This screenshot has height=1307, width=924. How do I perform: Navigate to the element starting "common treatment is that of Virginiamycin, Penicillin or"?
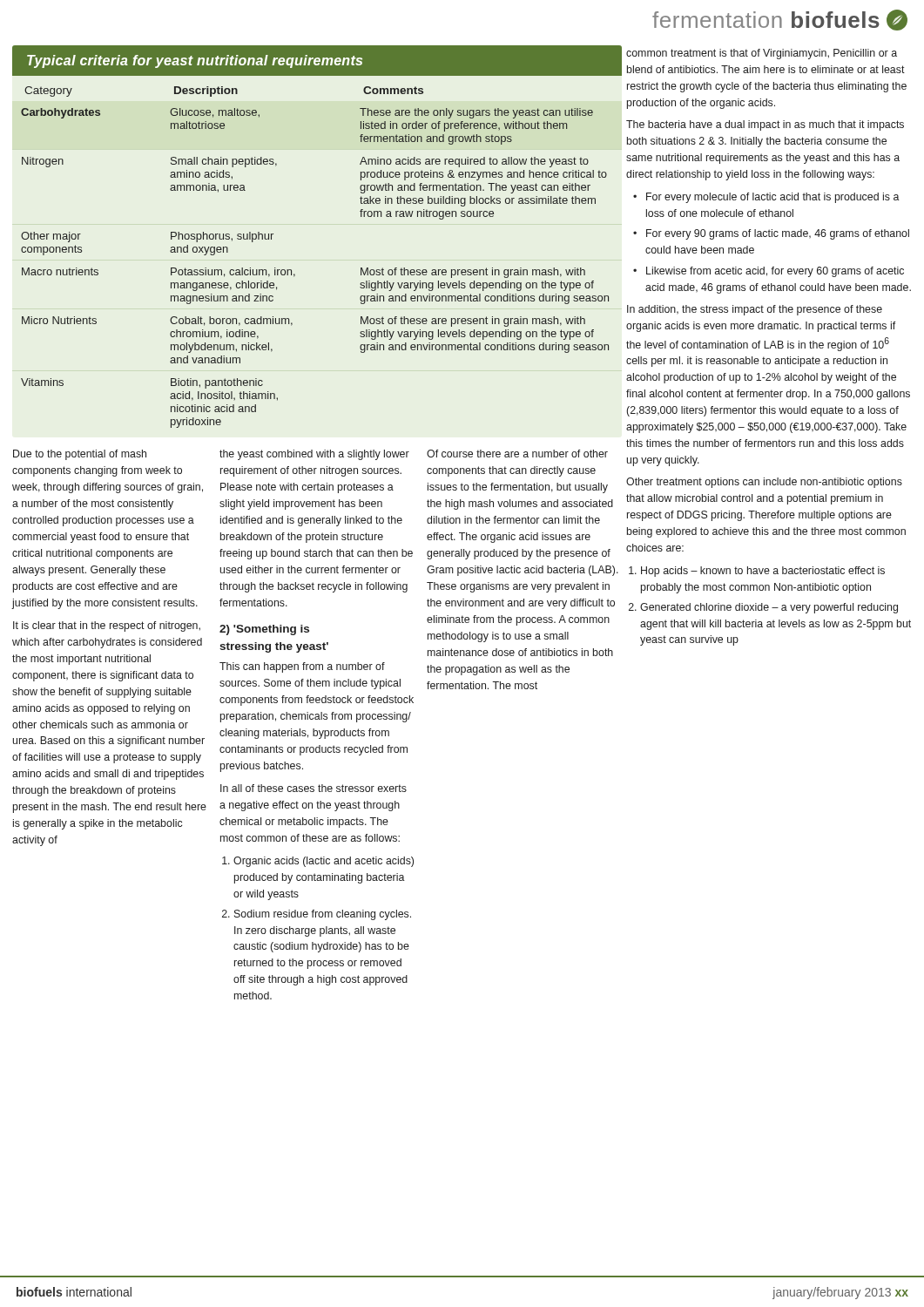point(769,114)
